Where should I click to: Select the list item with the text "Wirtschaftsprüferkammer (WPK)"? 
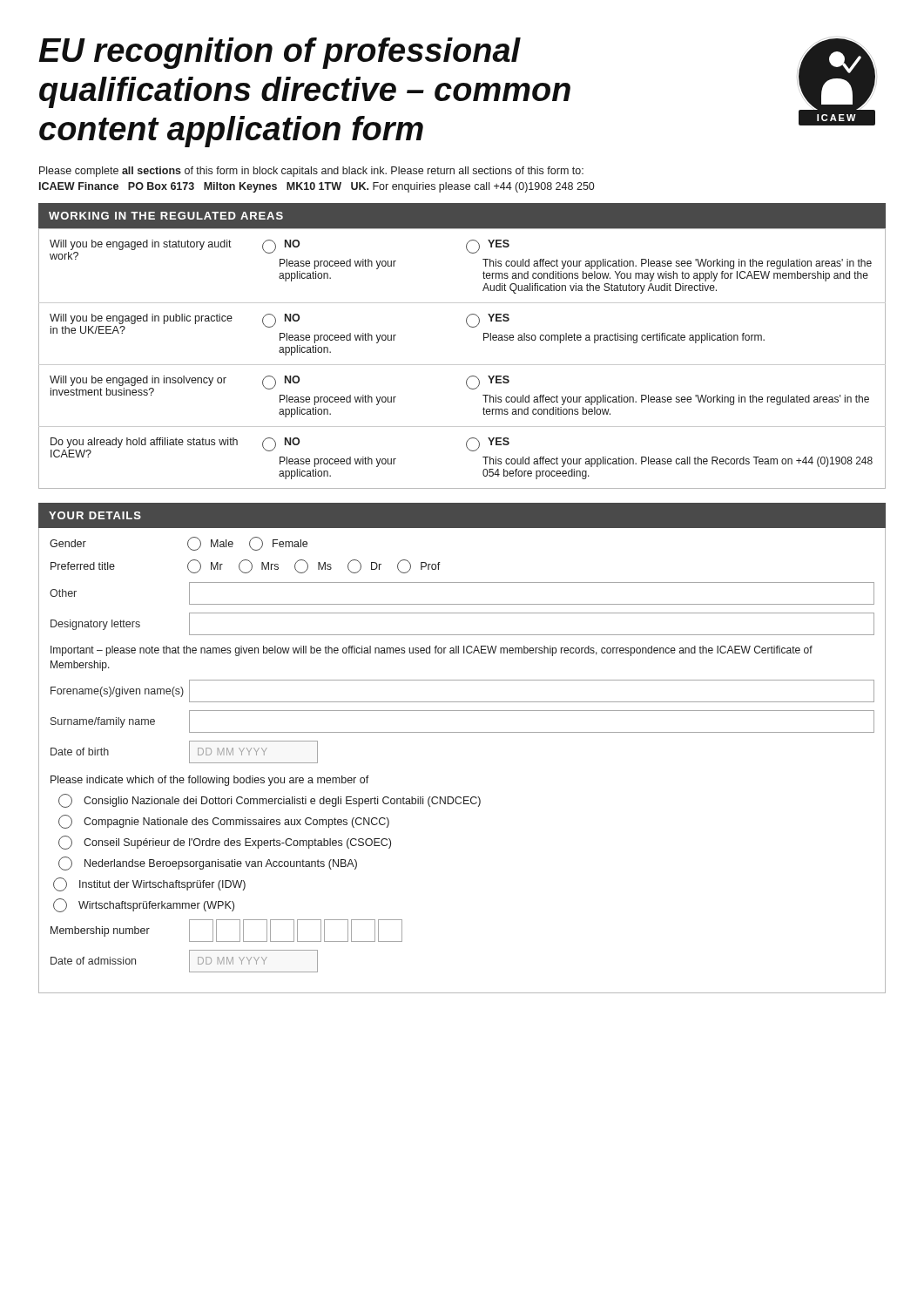coord(144,905)
